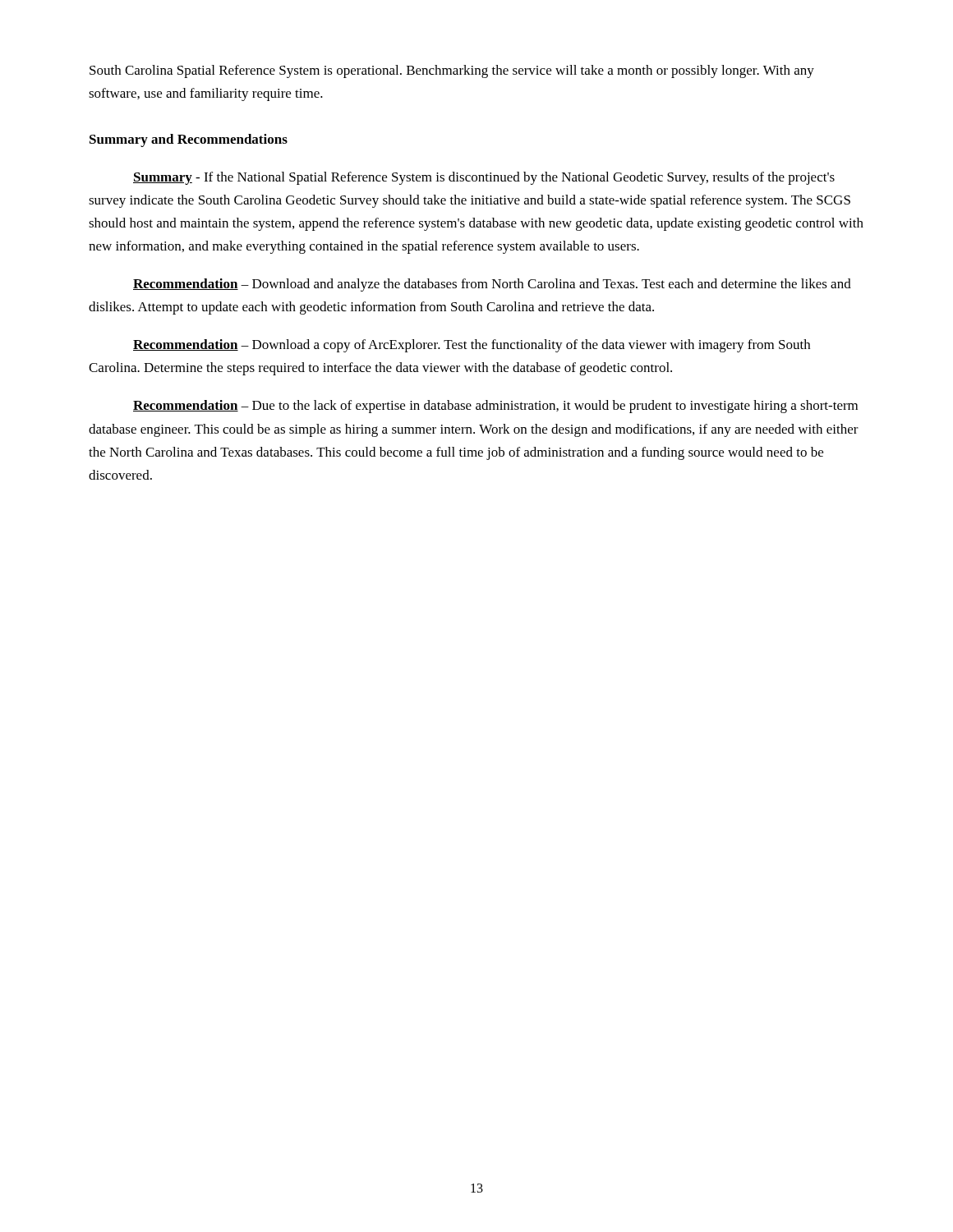Image resolution: width=953 pixels, height=1232 pixels.
Task: Point to the block beginning "Summary - If the"
Action: 476,212
